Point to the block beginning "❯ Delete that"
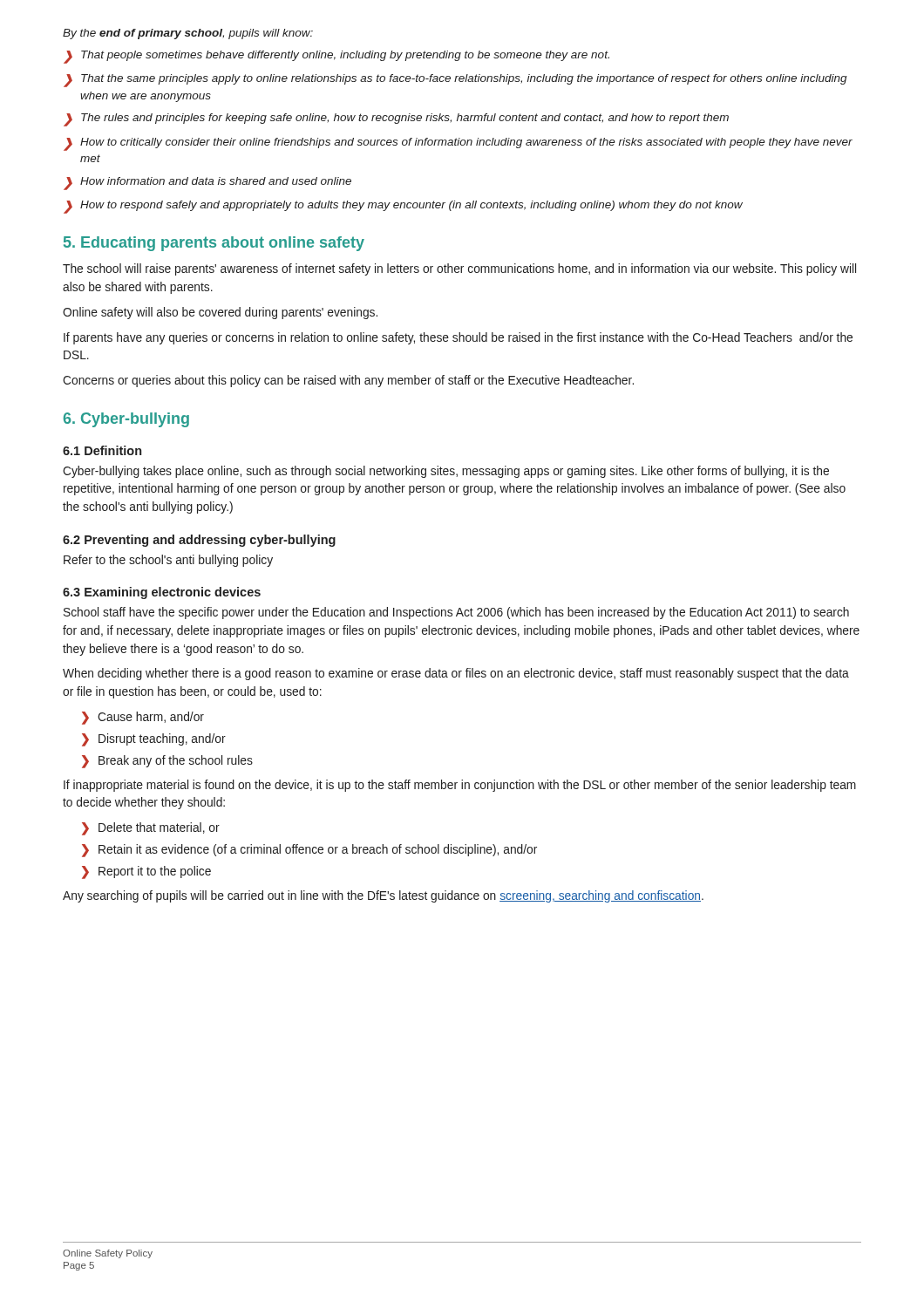Image resolution: width=924 pixels, height=1308 pixels. (150, 829)
